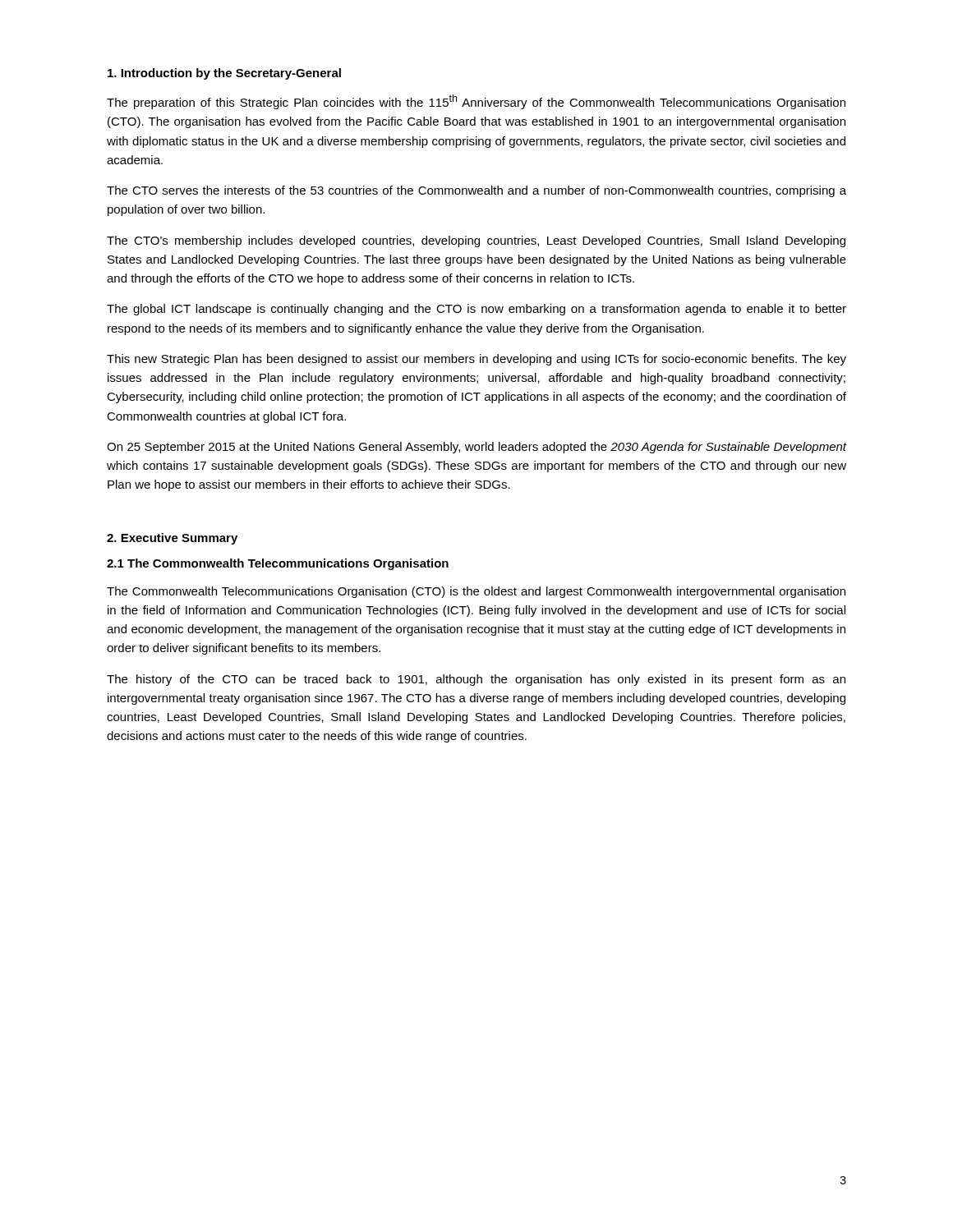Locate the region starting "2.1 The Commonwealth"
This screenshot has height=1232, width=953.
click(x=278, y=563)
